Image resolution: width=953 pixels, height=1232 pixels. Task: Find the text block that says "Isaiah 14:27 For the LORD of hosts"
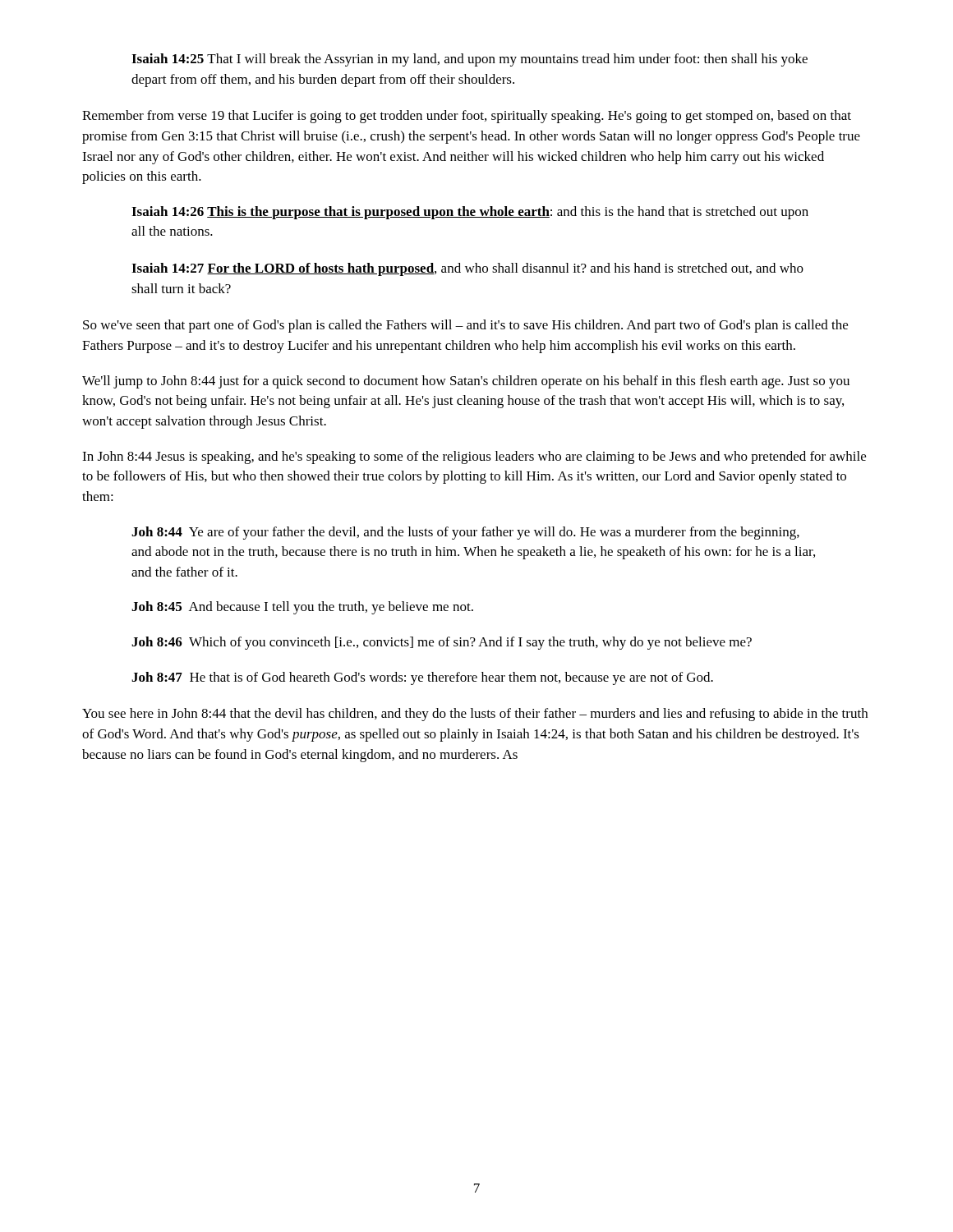pyautogui.click(x=467, y=278)
